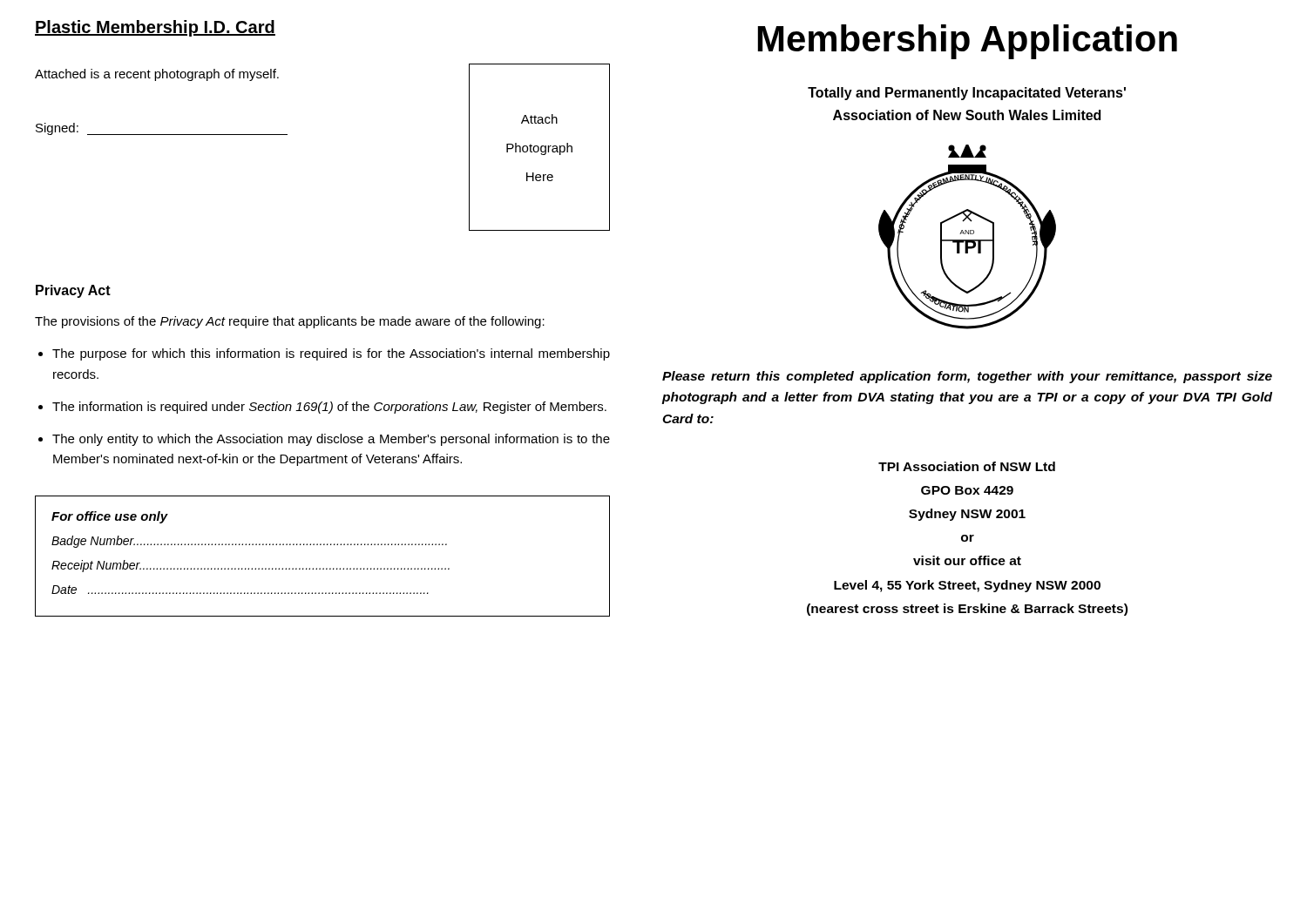Where does it say "Plastic Membership I.D. Card"?

click(x=155, y=27)
